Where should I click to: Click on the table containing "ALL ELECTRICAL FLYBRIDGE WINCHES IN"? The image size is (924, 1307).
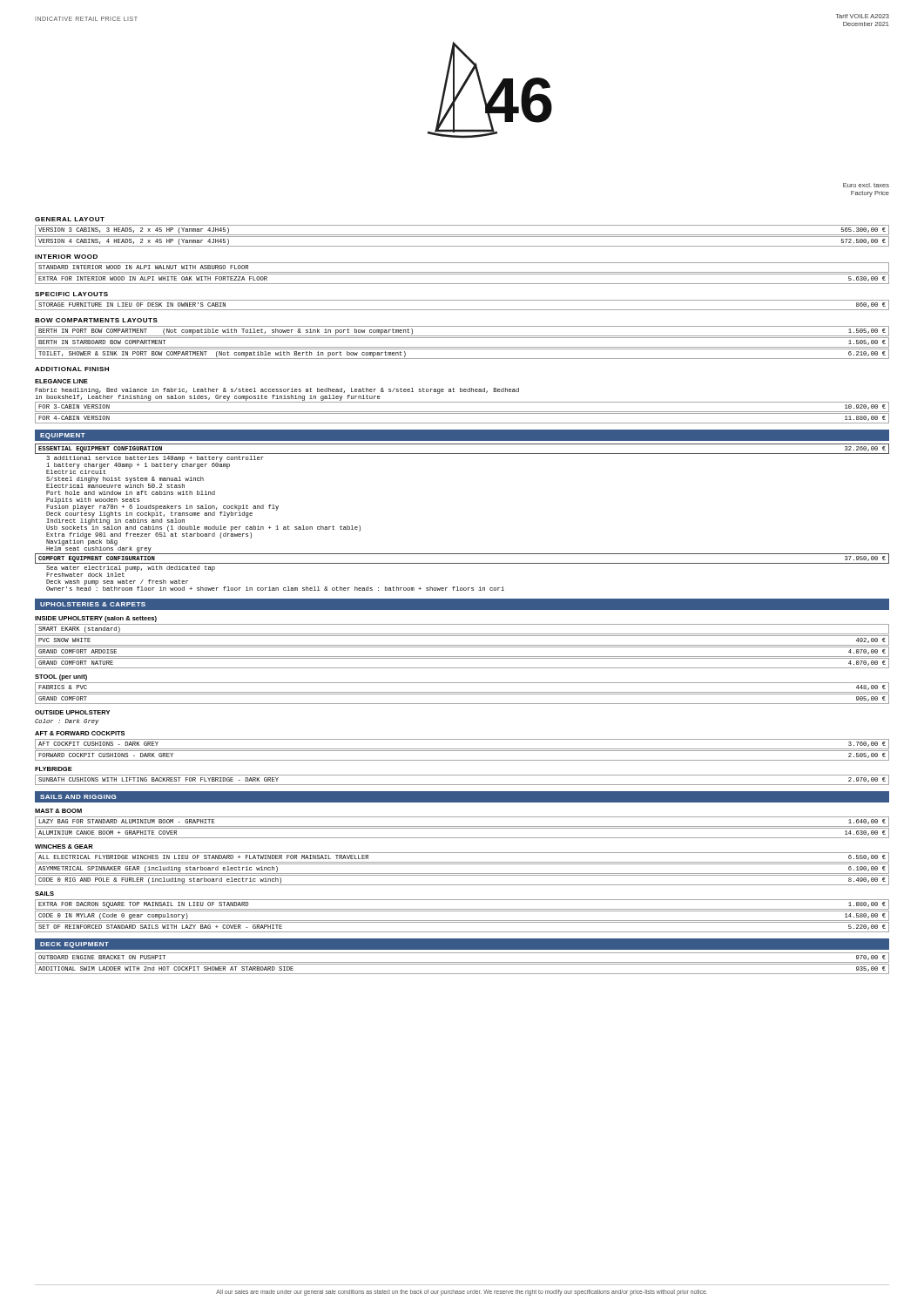click(462, 869)
